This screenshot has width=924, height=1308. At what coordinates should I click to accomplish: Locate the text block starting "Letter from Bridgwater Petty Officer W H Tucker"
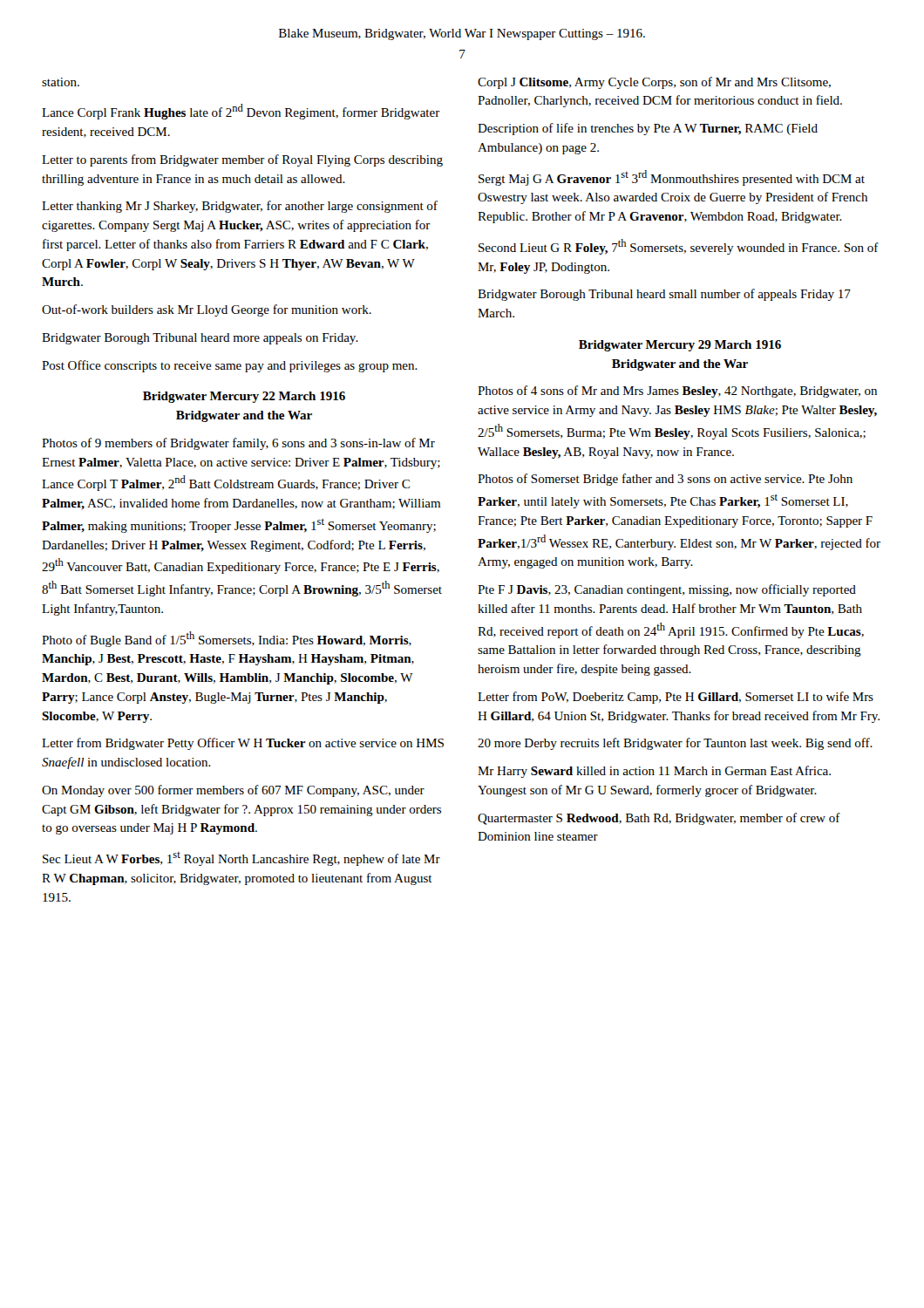pyautogui.click(x=244, y=753)
